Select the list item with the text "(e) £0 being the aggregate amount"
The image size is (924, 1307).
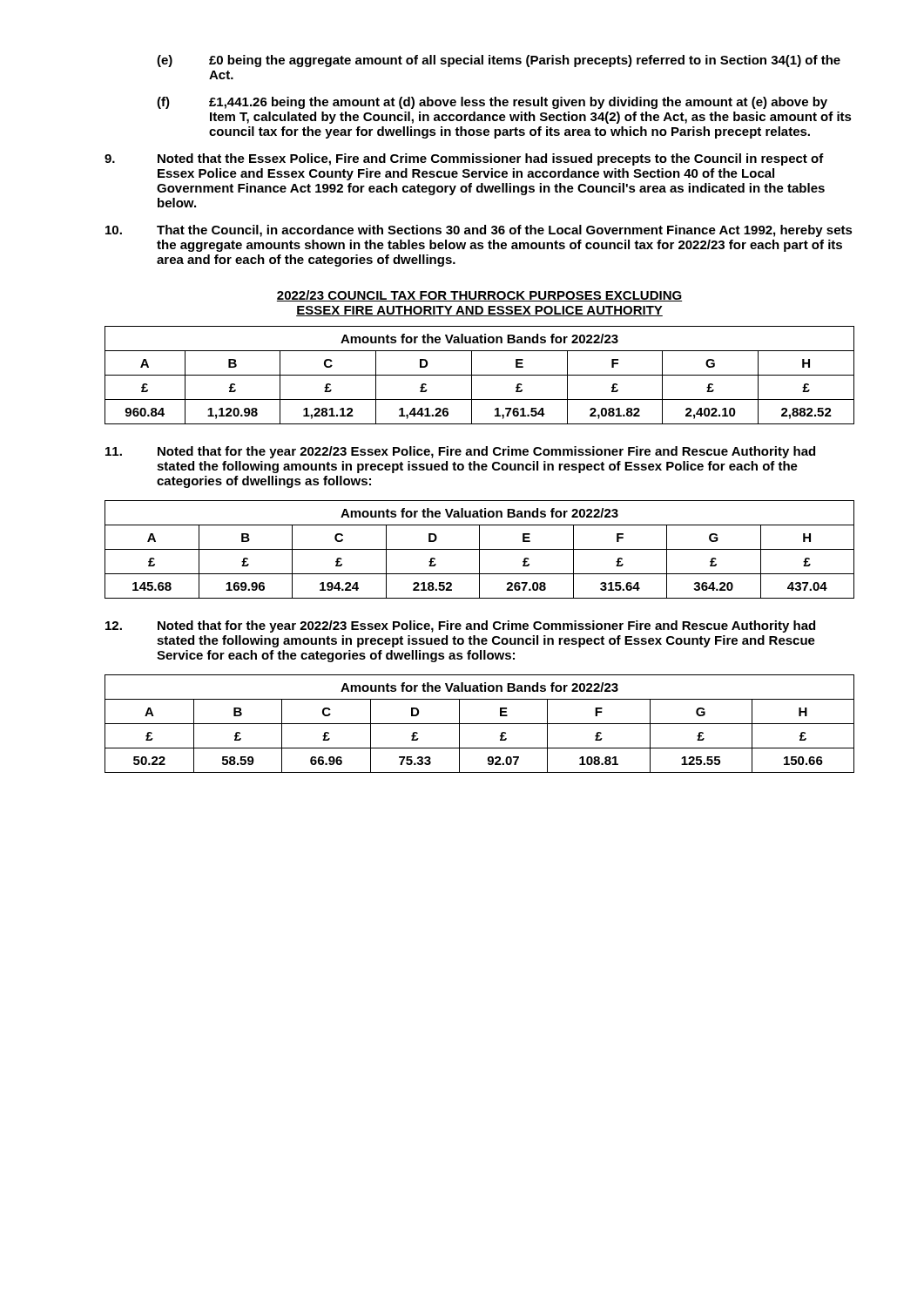pos(479,67)
